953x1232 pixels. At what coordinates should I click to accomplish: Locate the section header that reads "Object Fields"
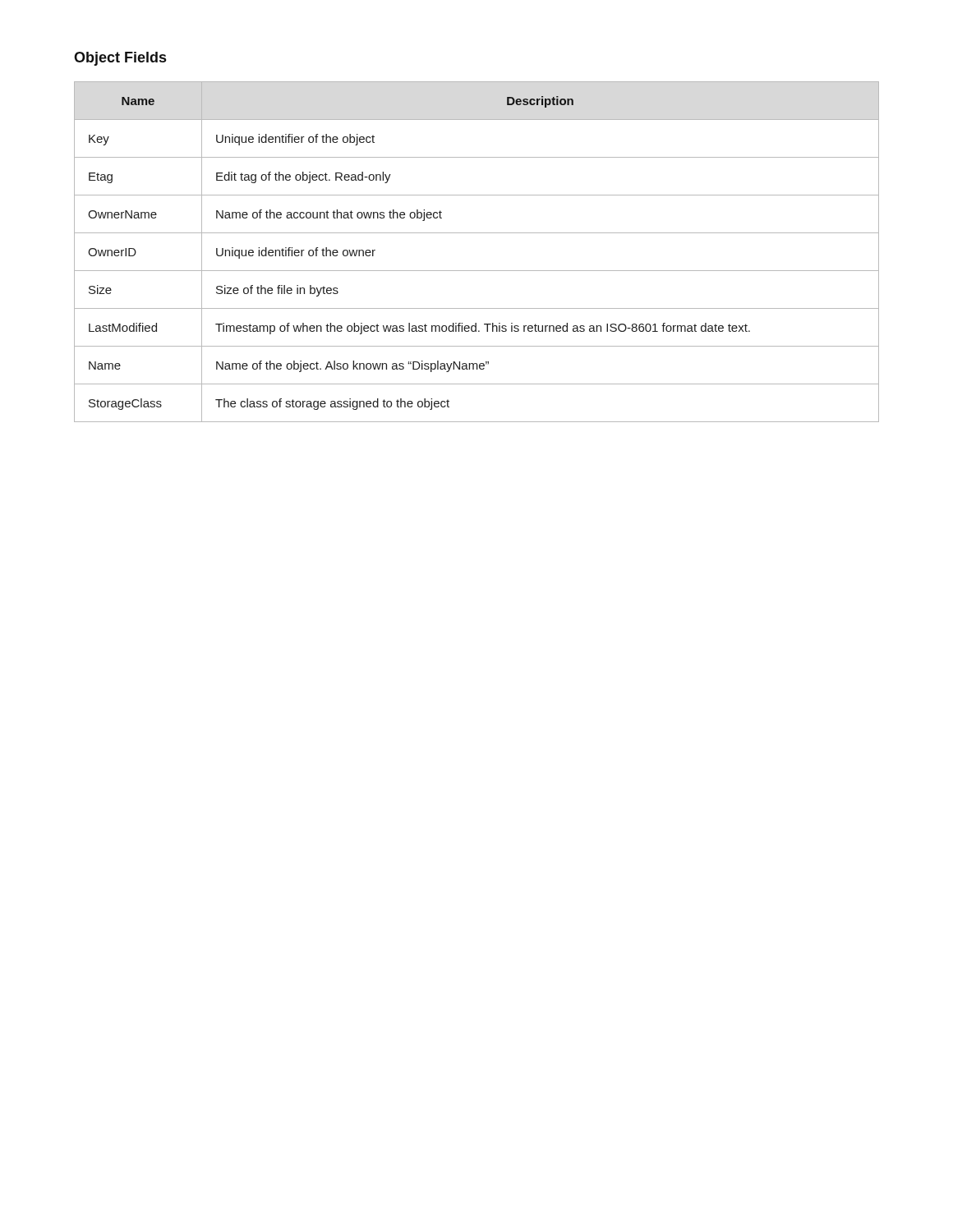tap(120, 57)
